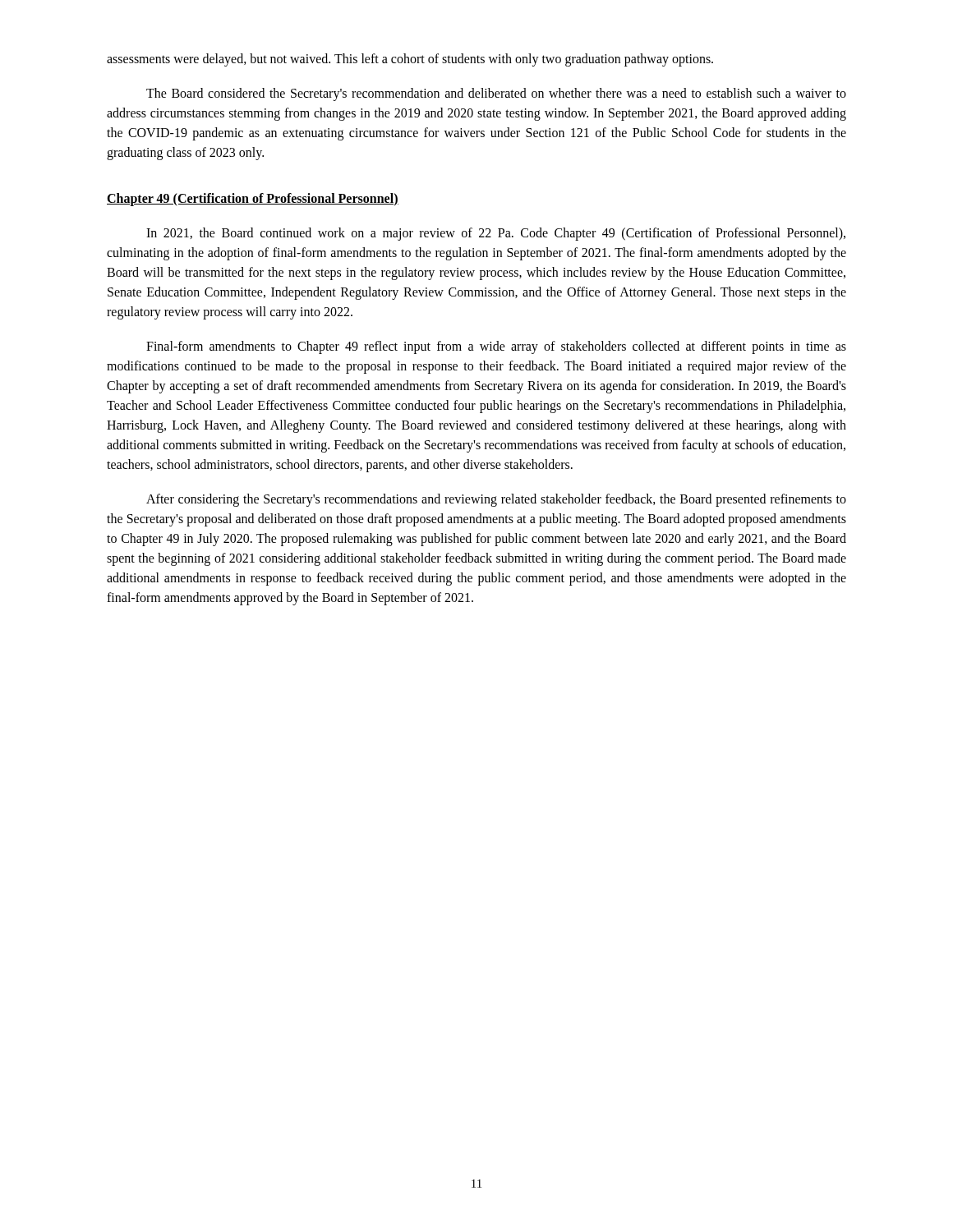The width and height of the screenshot is (953, 1232).
Task: Point to the block beginning "In 2021, the Board"
Action: pyautogui.click(x=476, y=272)
